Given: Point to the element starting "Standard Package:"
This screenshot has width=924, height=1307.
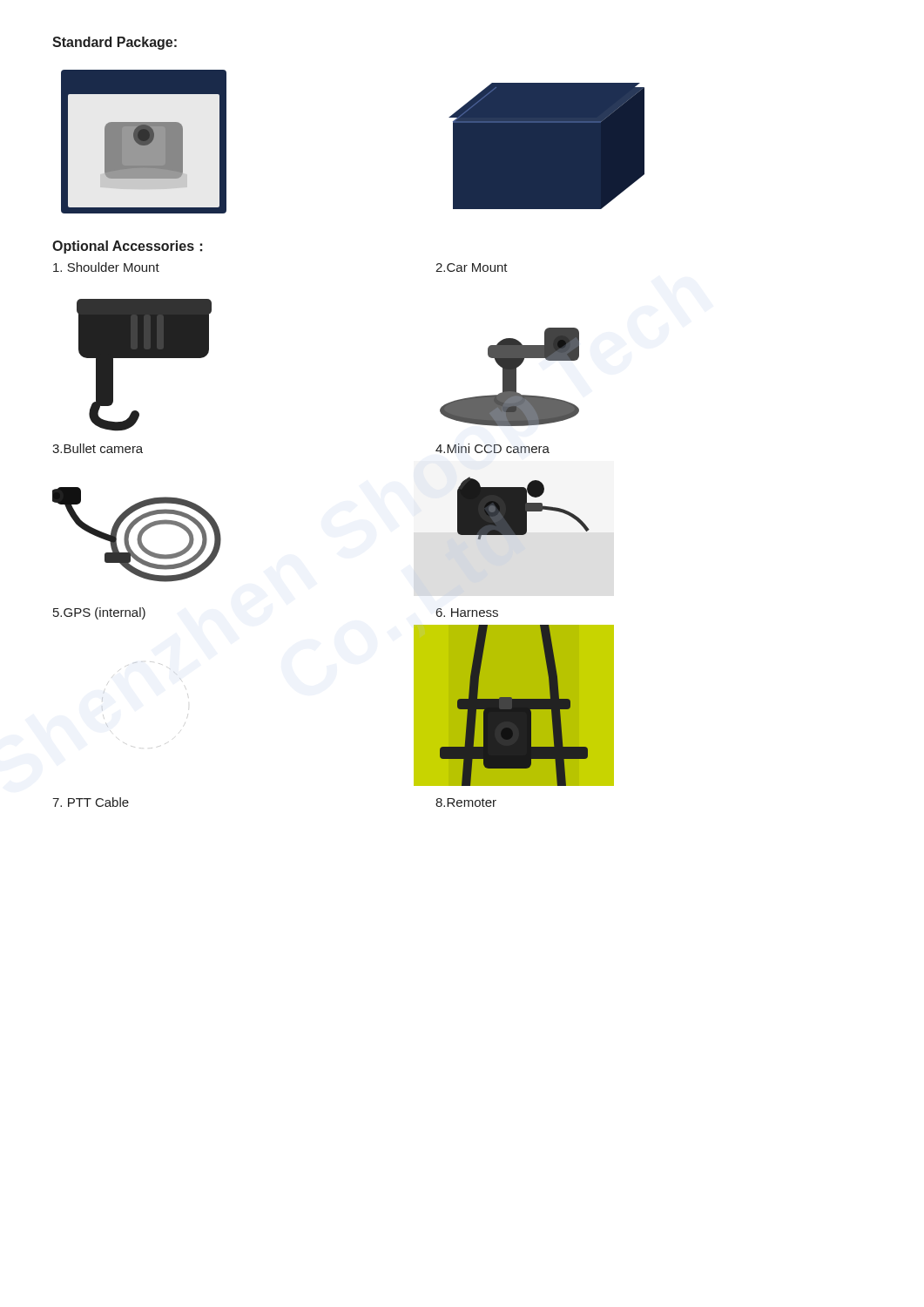Looking at the screenshot, I should point(115,42).
